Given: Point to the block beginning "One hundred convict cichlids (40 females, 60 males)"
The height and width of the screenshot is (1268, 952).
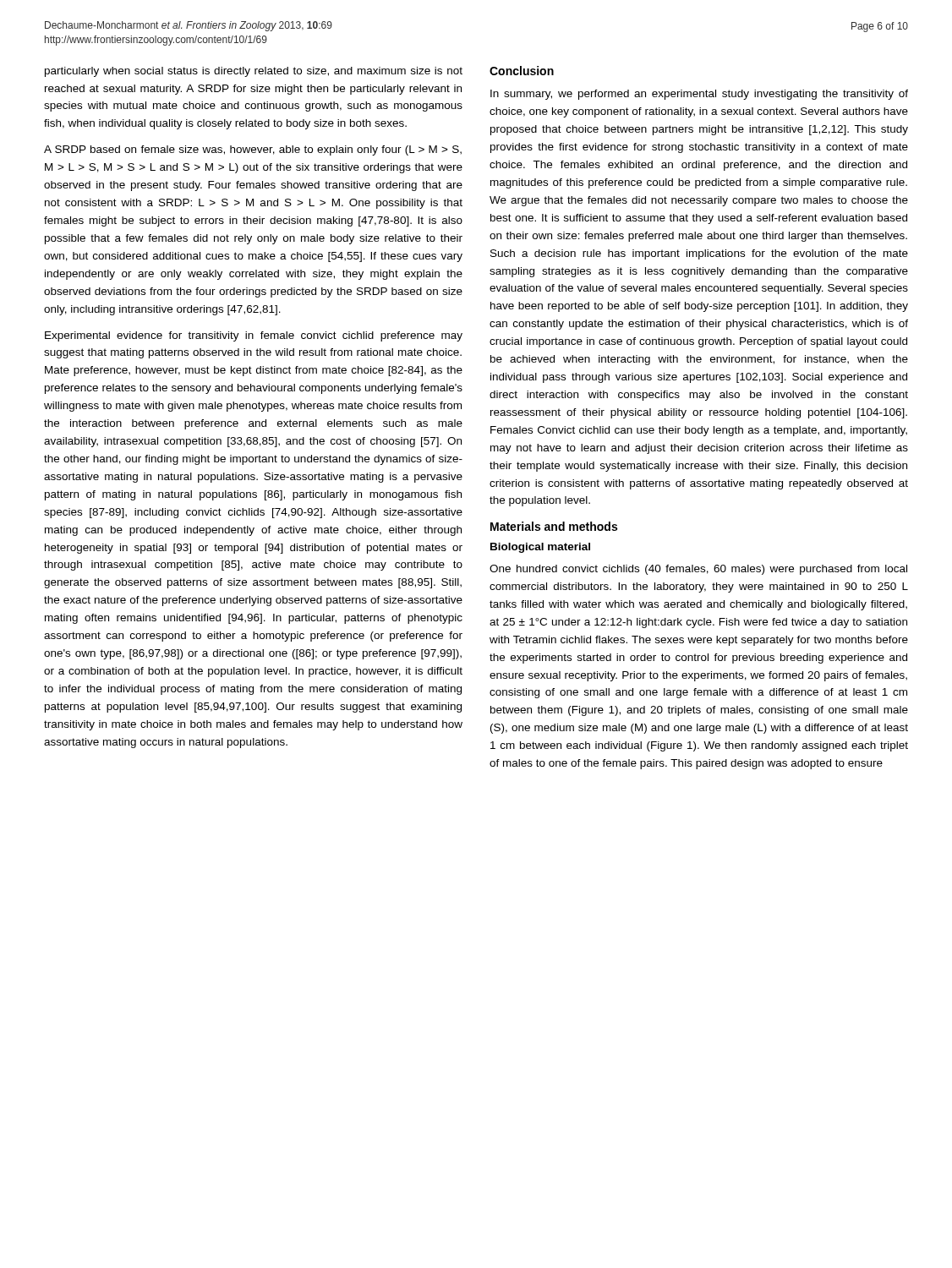Looking at the screenshot, I should 699,667.
